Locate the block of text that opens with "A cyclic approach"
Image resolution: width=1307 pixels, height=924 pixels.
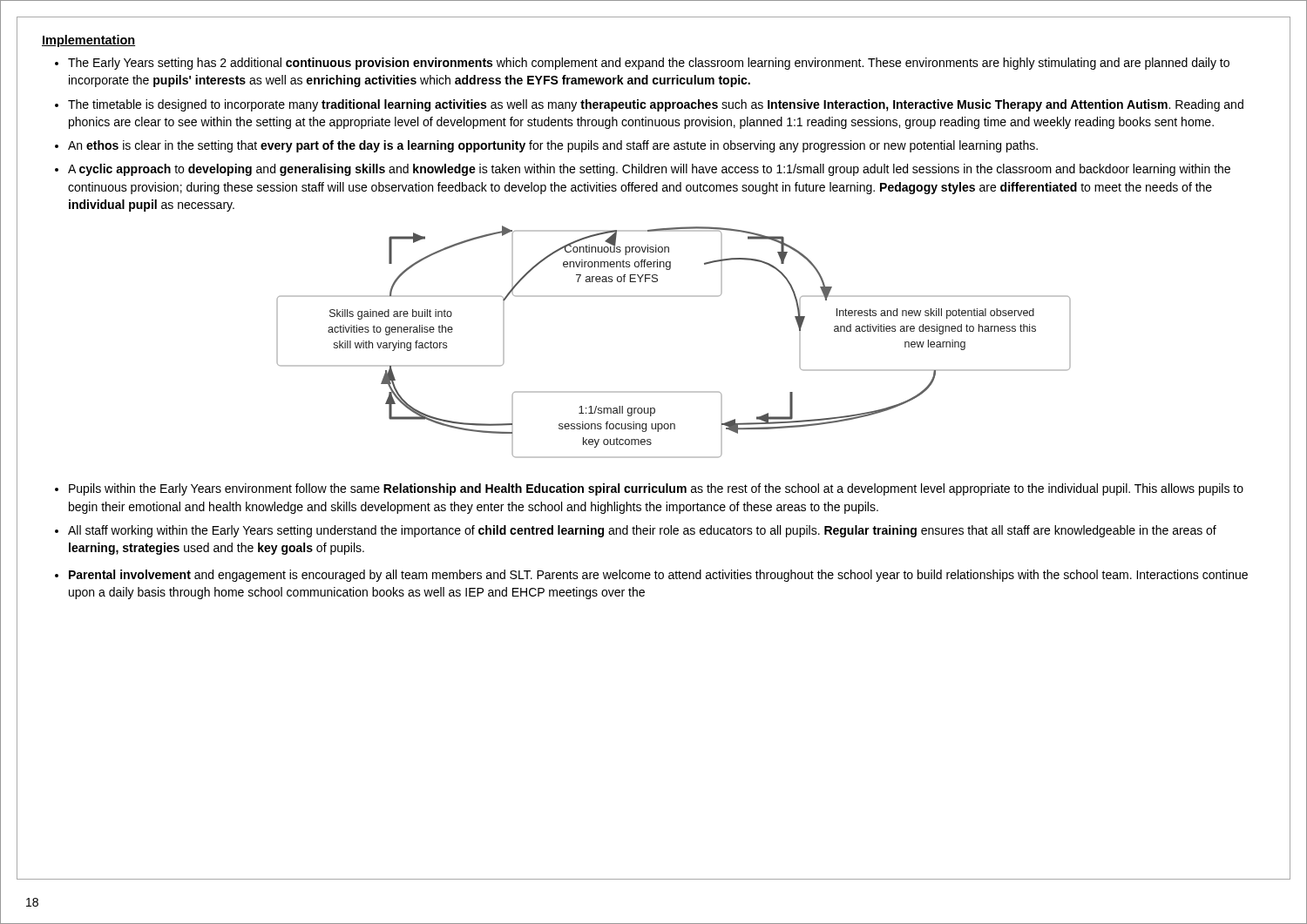pos(649,187)
